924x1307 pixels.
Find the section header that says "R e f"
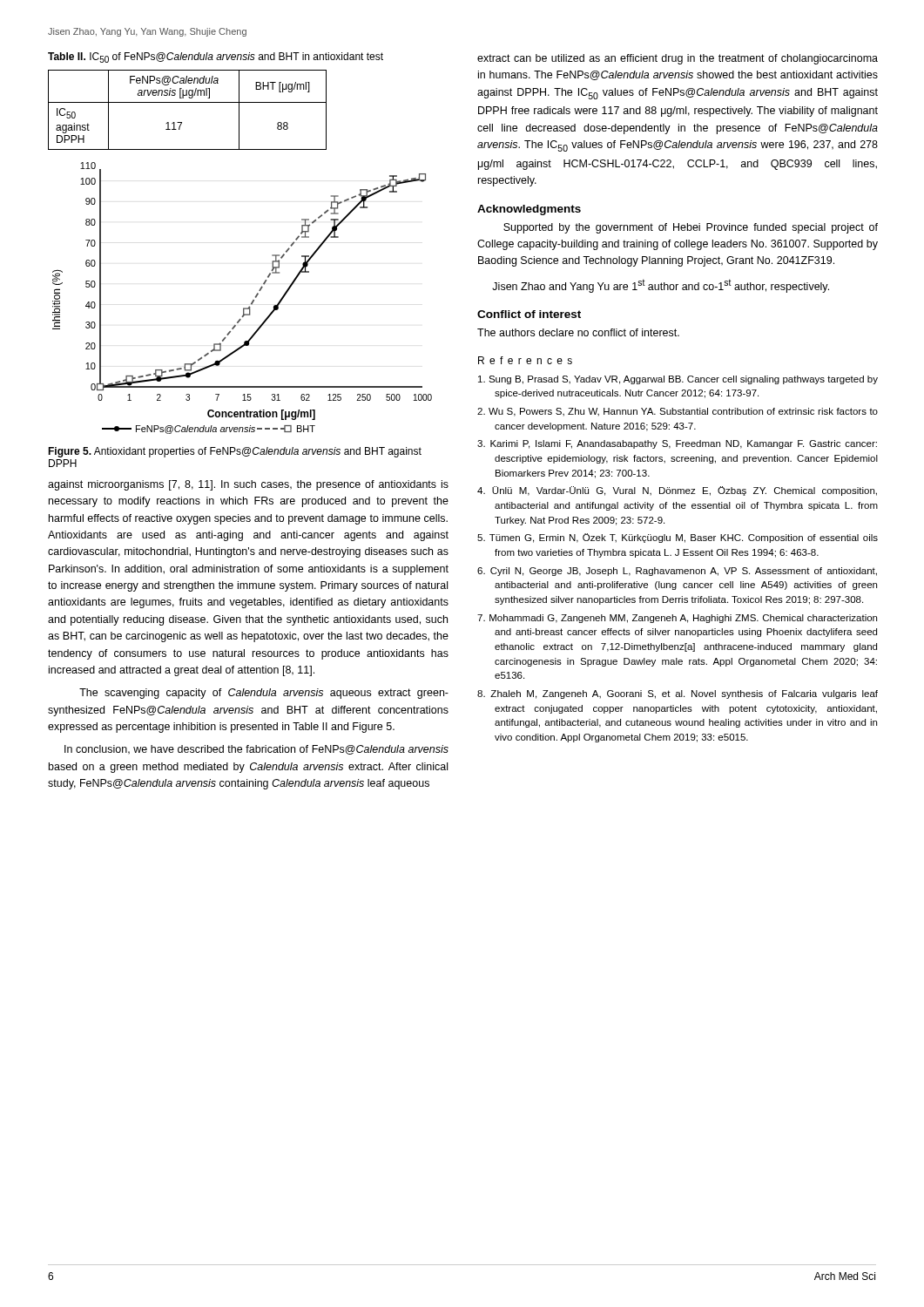[525, 360]
